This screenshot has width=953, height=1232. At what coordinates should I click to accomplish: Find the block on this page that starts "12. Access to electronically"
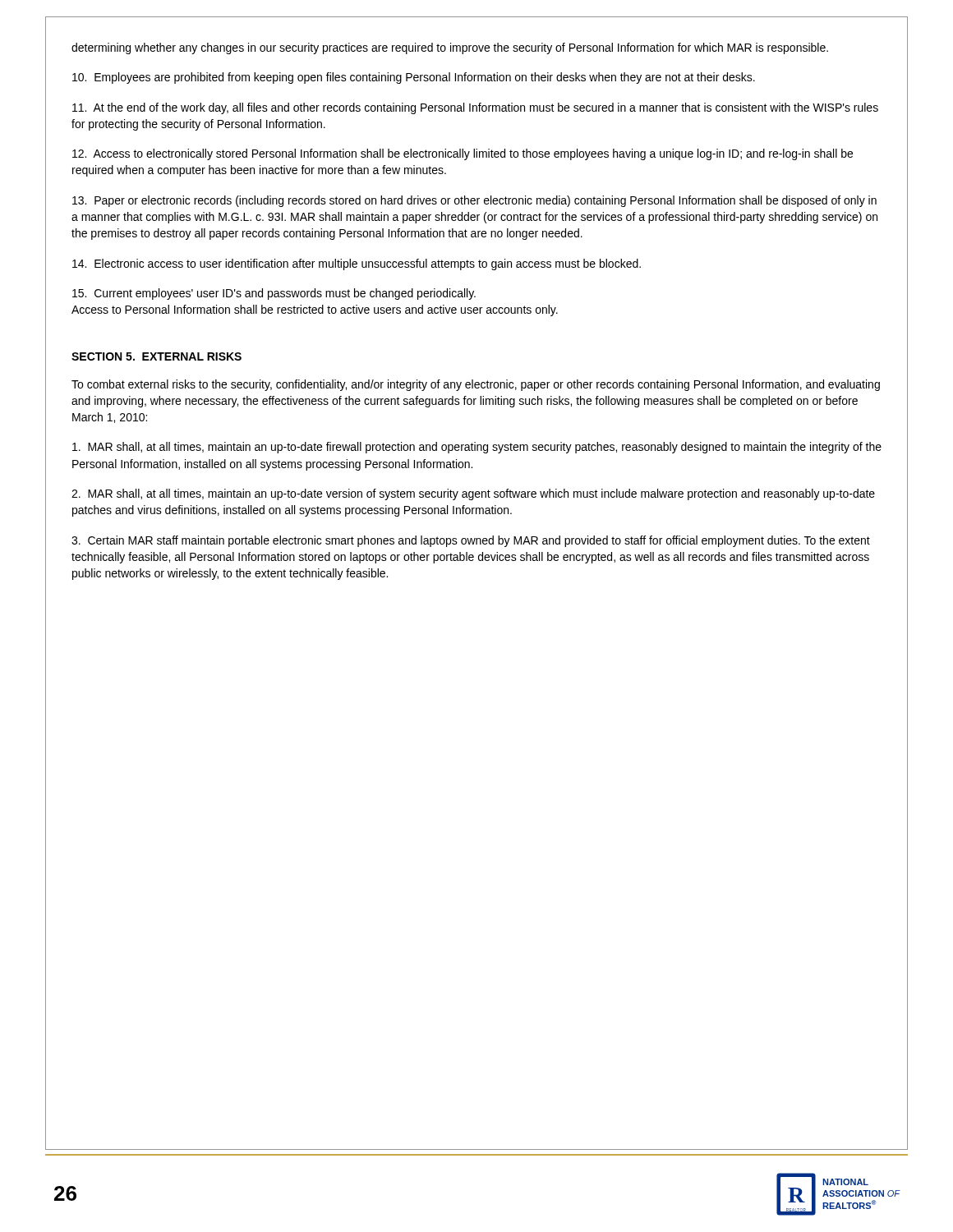[x=462, y=162]
